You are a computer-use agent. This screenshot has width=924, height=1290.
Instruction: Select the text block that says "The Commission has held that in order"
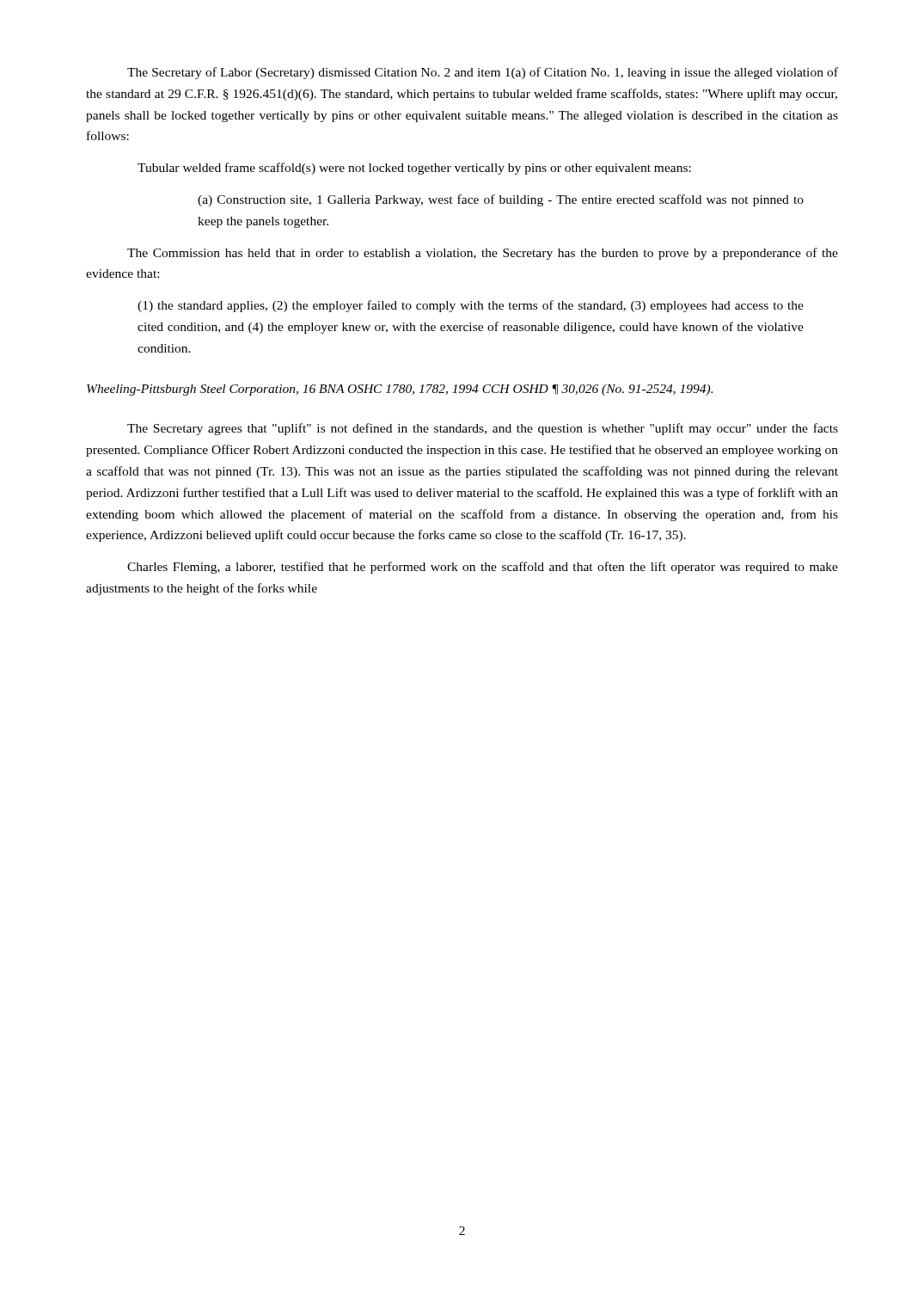[462, 263]
